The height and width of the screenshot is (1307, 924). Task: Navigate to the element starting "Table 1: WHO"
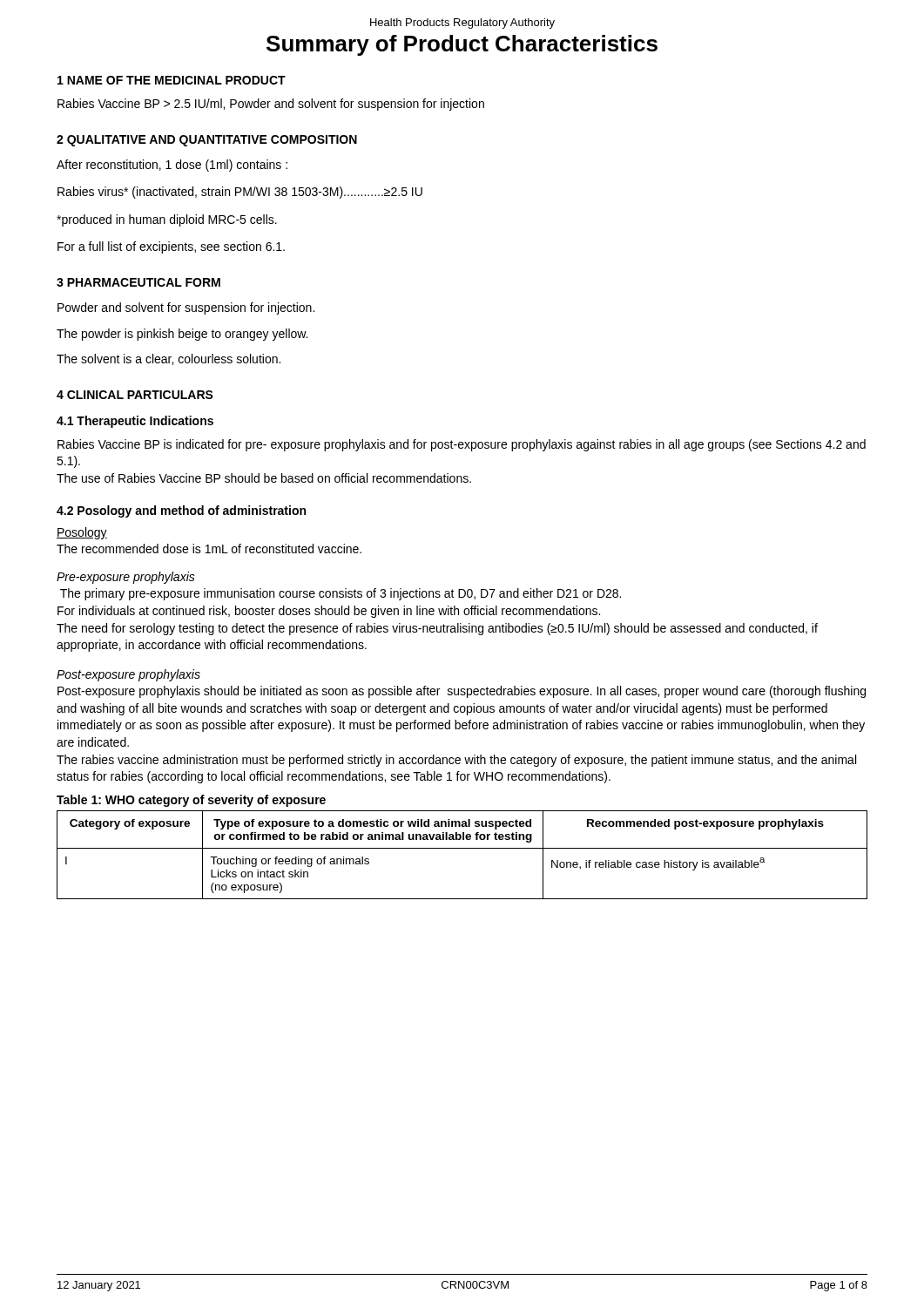coord(191,800)
